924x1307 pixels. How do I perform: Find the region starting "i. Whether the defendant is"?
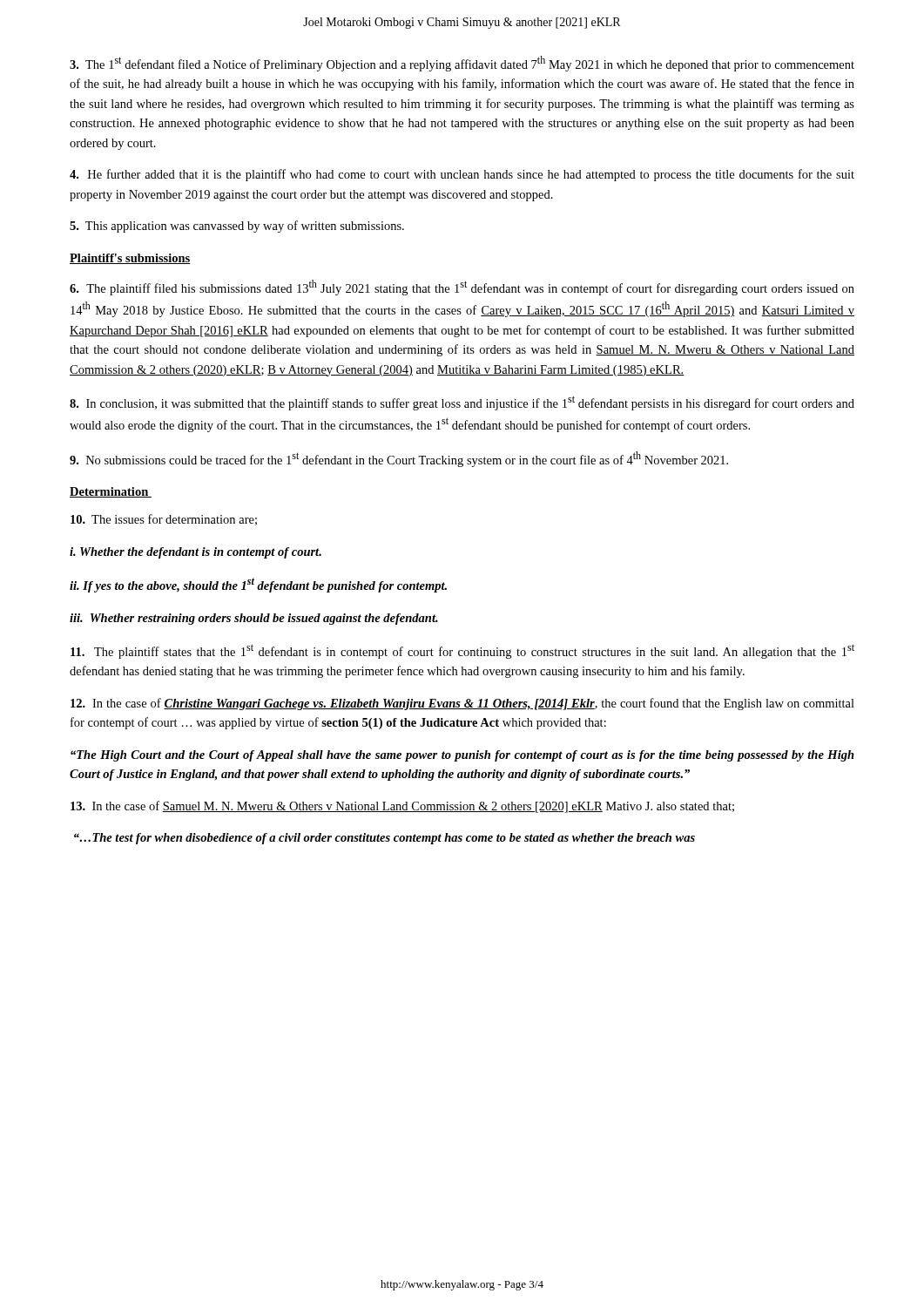tap(196, 551)
